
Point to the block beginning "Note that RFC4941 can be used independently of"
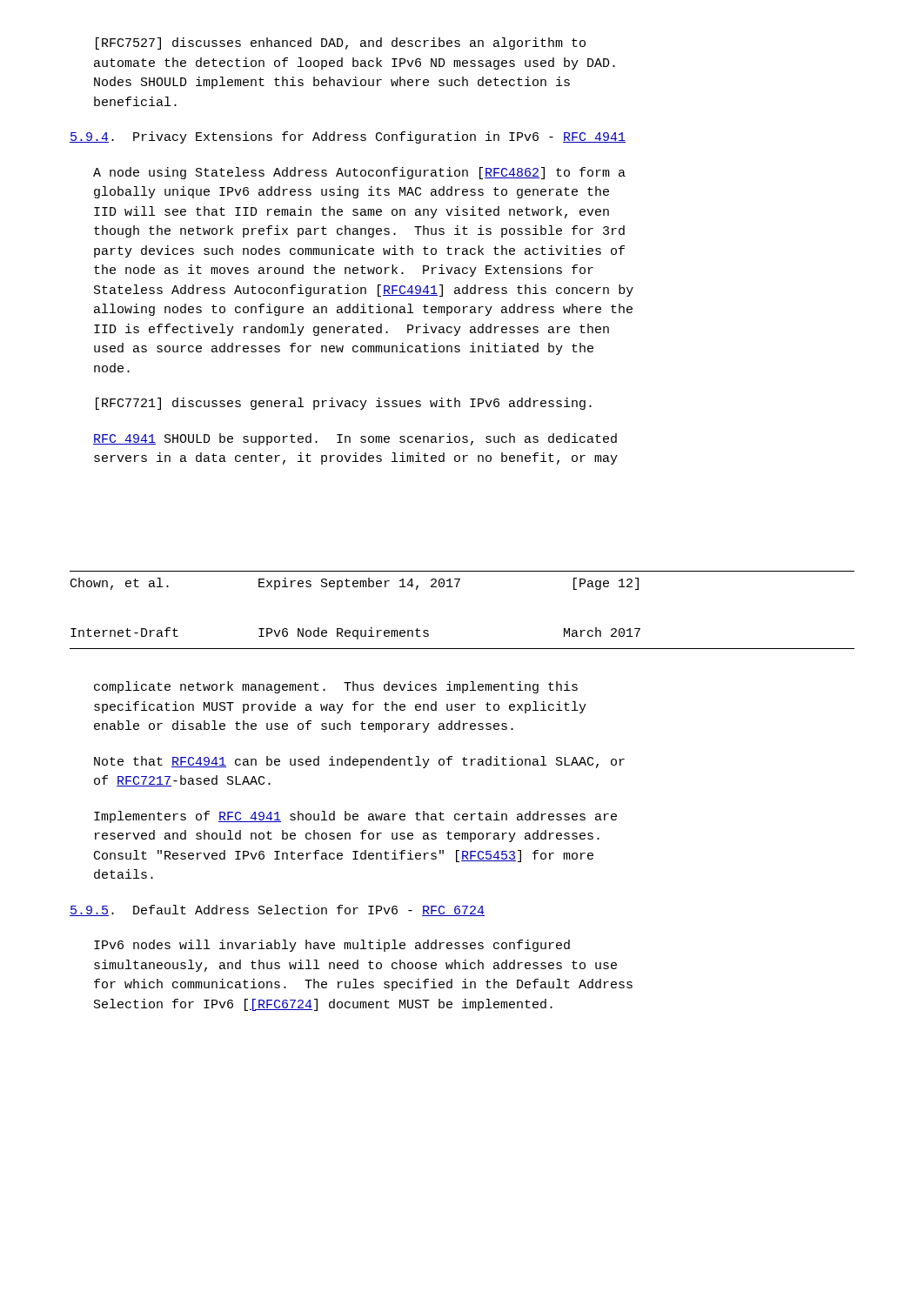click(348, 772)
